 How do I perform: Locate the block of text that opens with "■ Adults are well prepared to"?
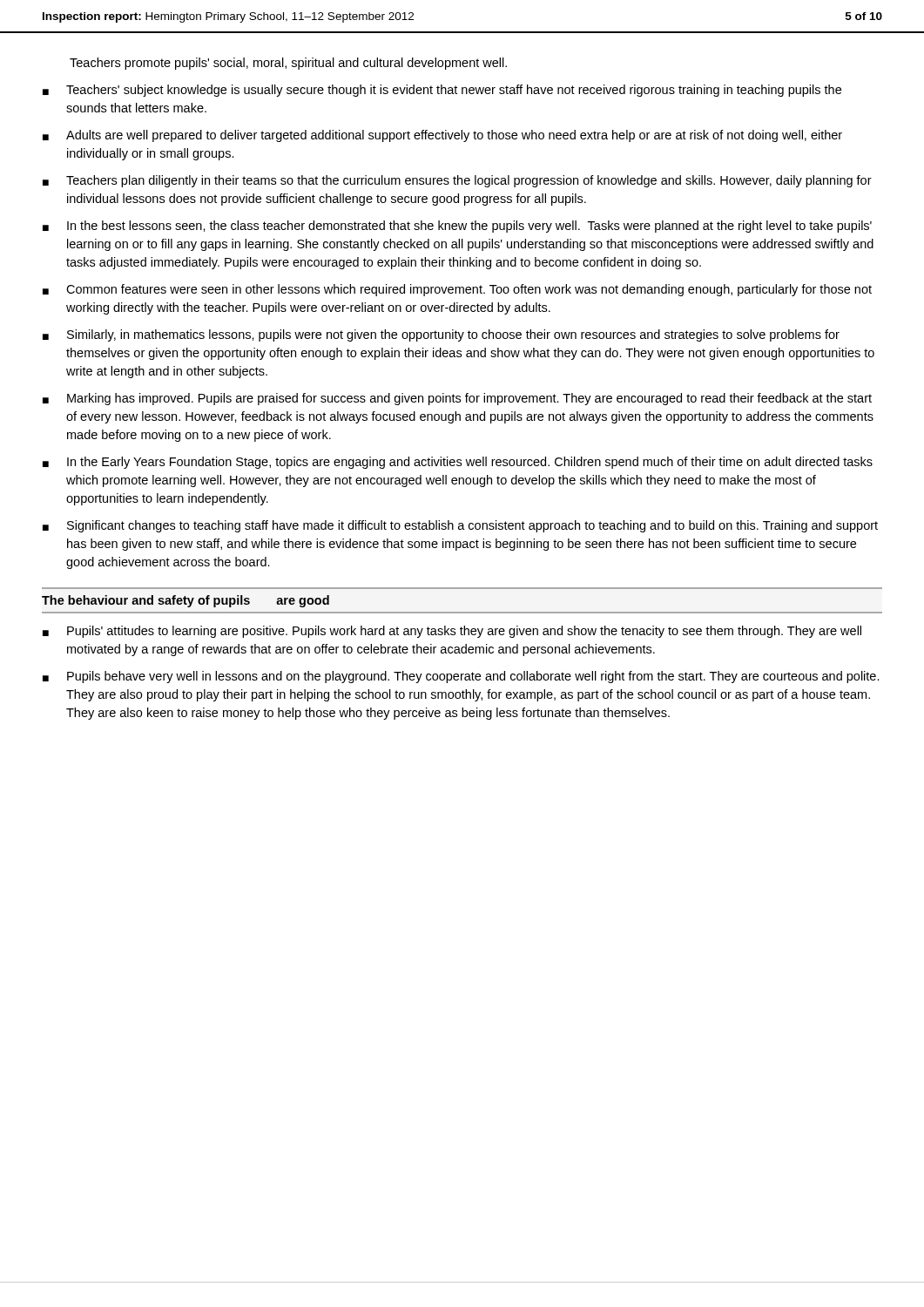click(x=462, y=145)
